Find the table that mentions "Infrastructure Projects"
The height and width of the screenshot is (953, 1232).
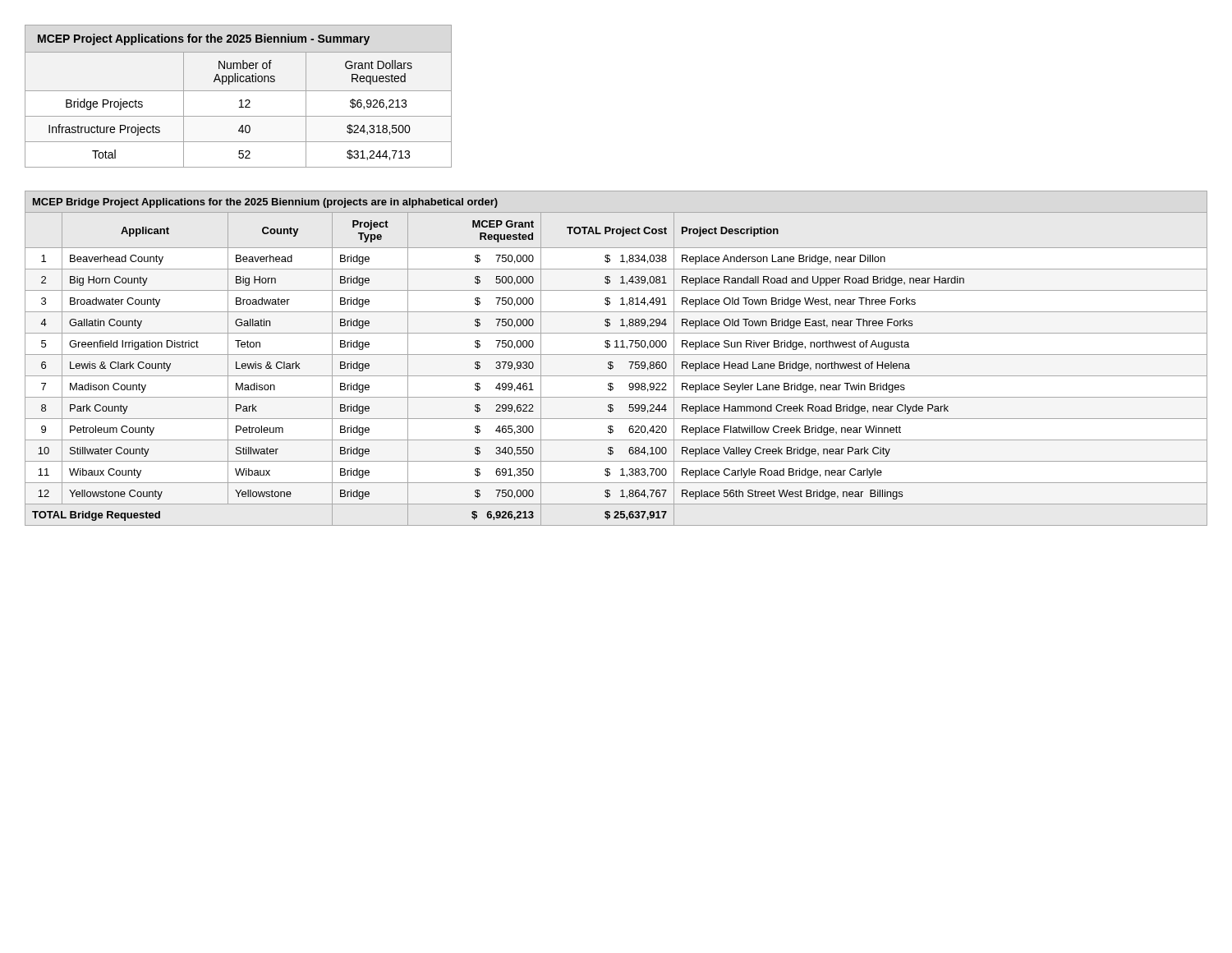tap(616, 96)
